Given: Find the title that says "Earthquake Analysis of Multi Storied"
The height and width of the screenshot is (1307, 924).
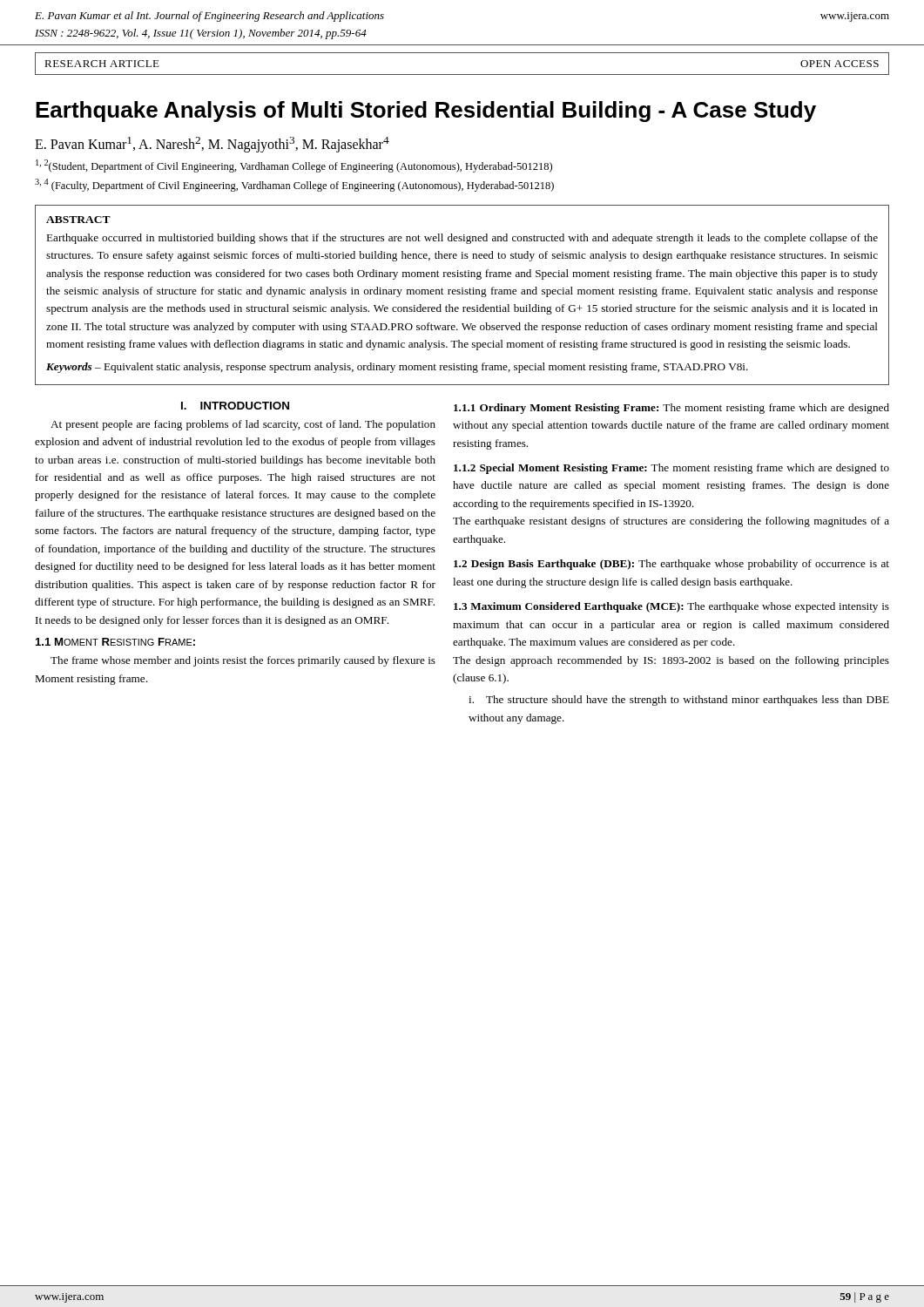Looking at the screenshot, I should (462, 110).
